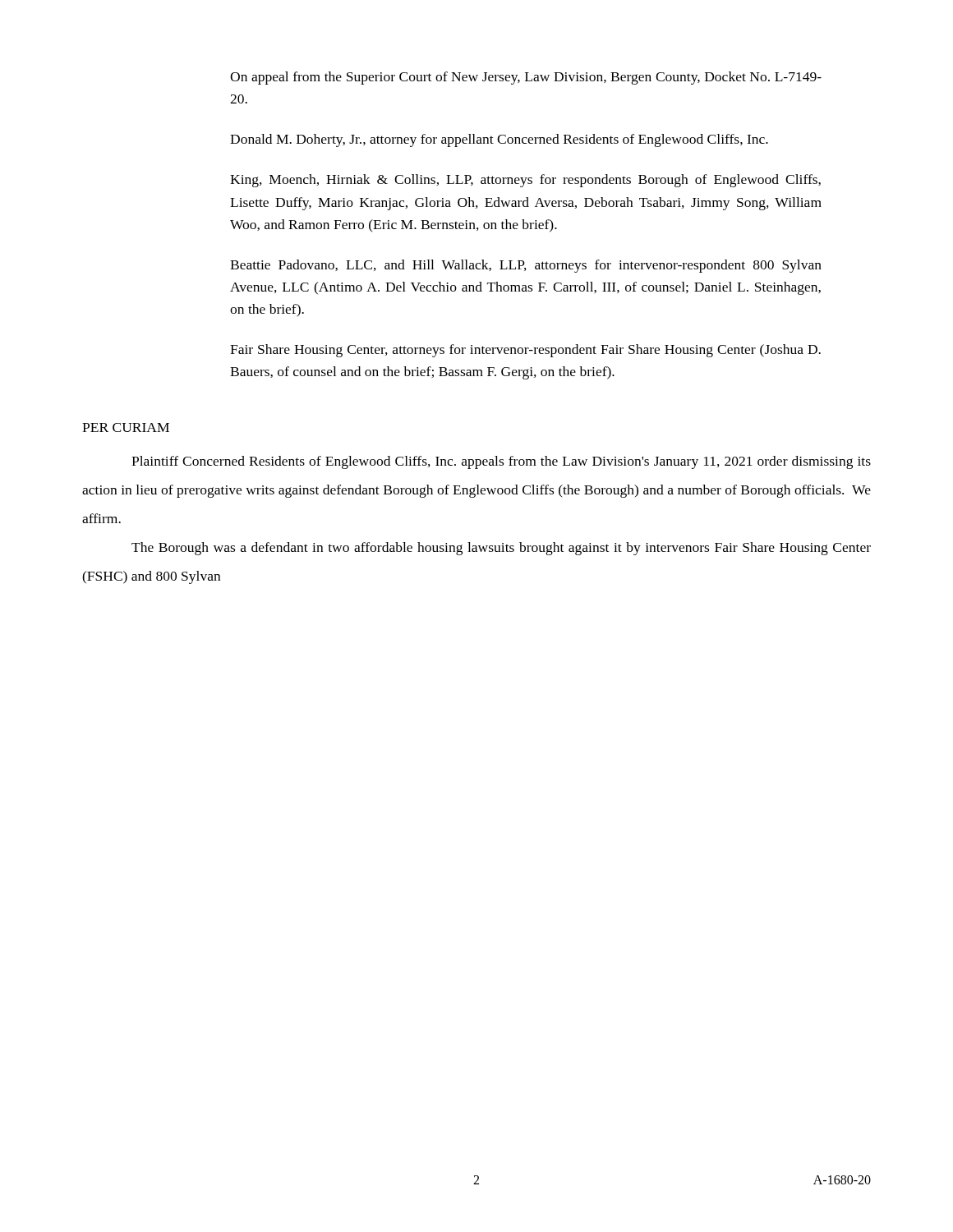Click the passage that begins "The Borough was a defendant"

tap(476, 562)
